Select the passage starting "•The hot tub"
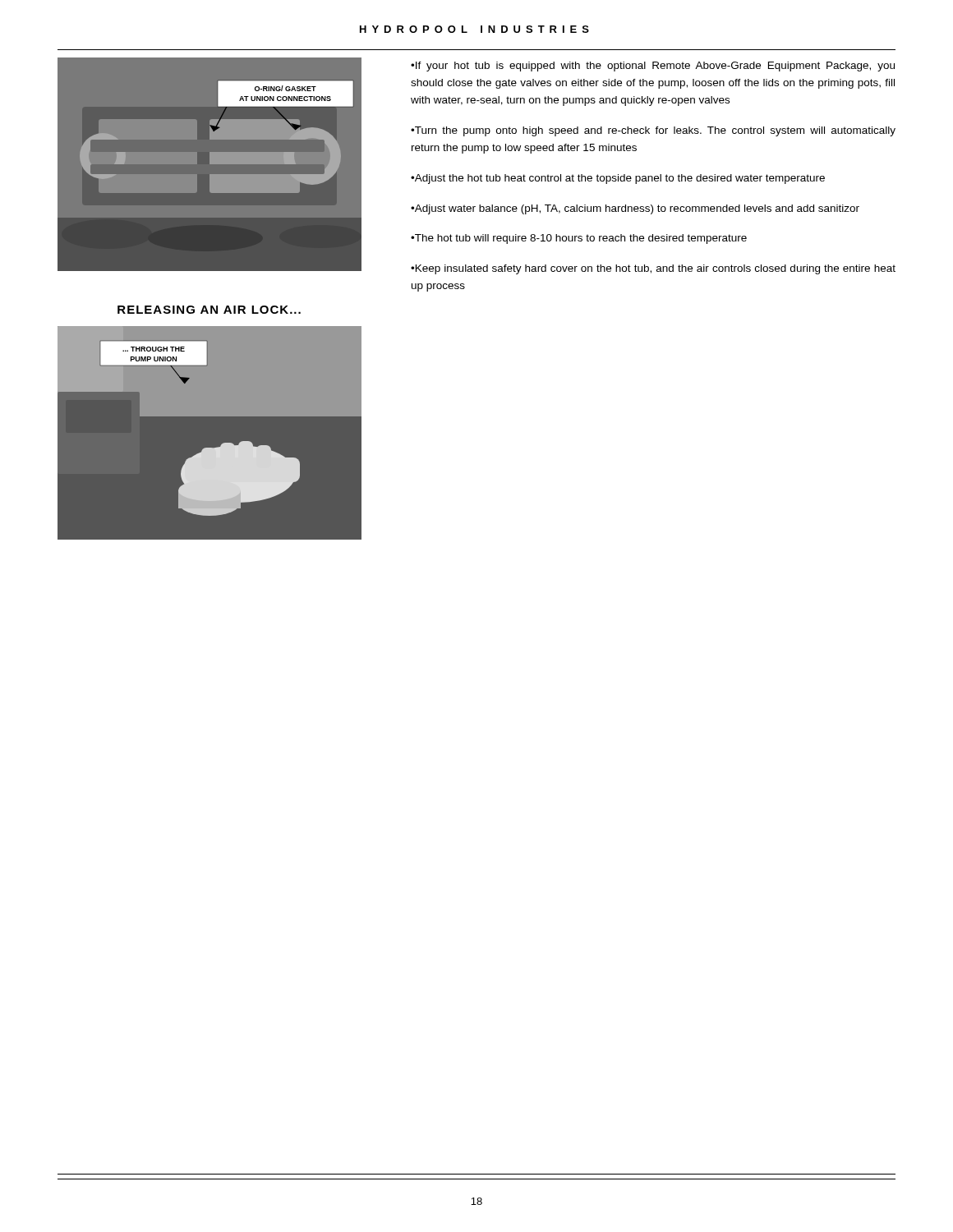Viewport: 953px width, 1232px height. point(579,238)
